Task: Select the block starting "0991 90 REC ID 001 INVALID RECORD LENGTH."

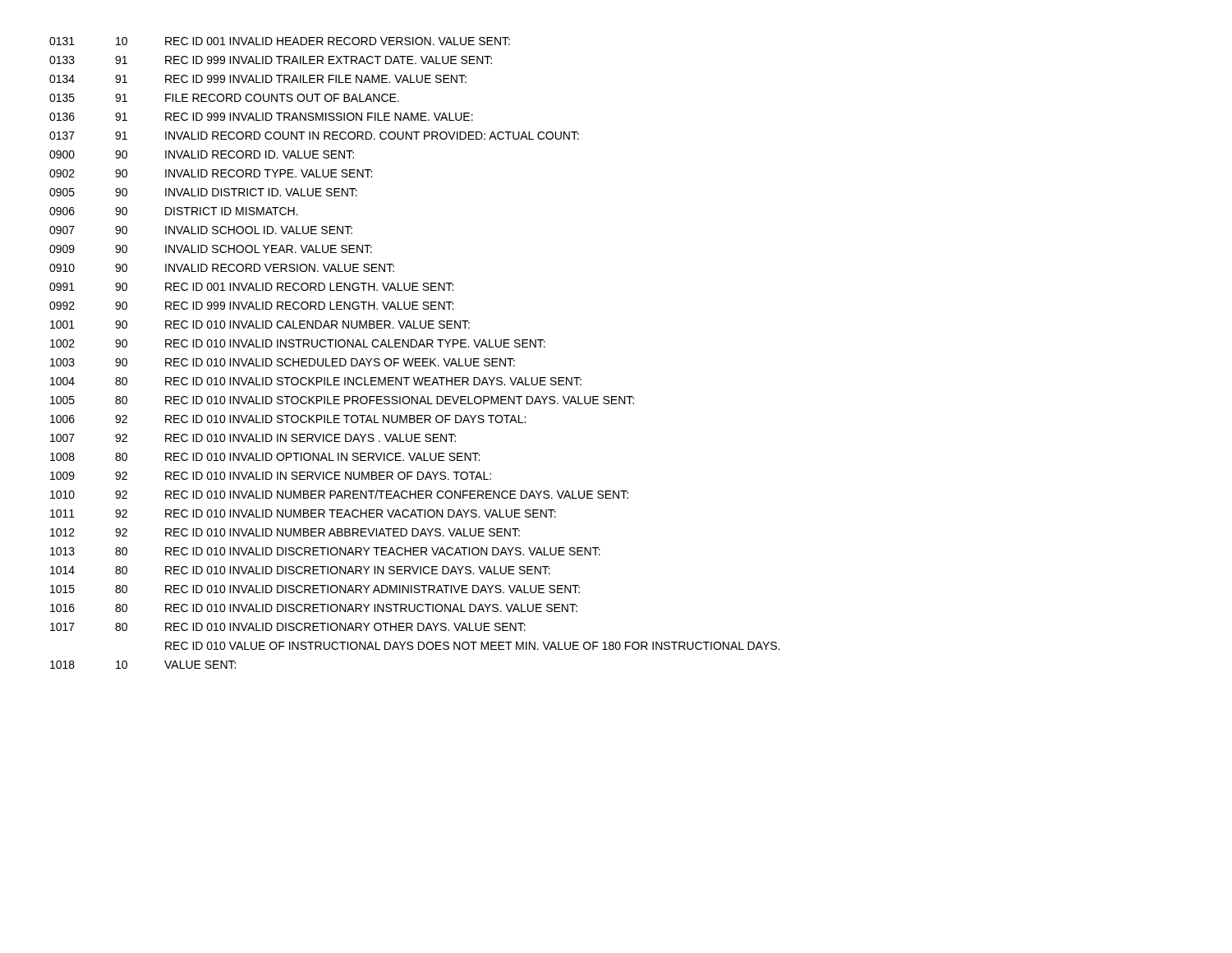Action: tap(251, 287)
